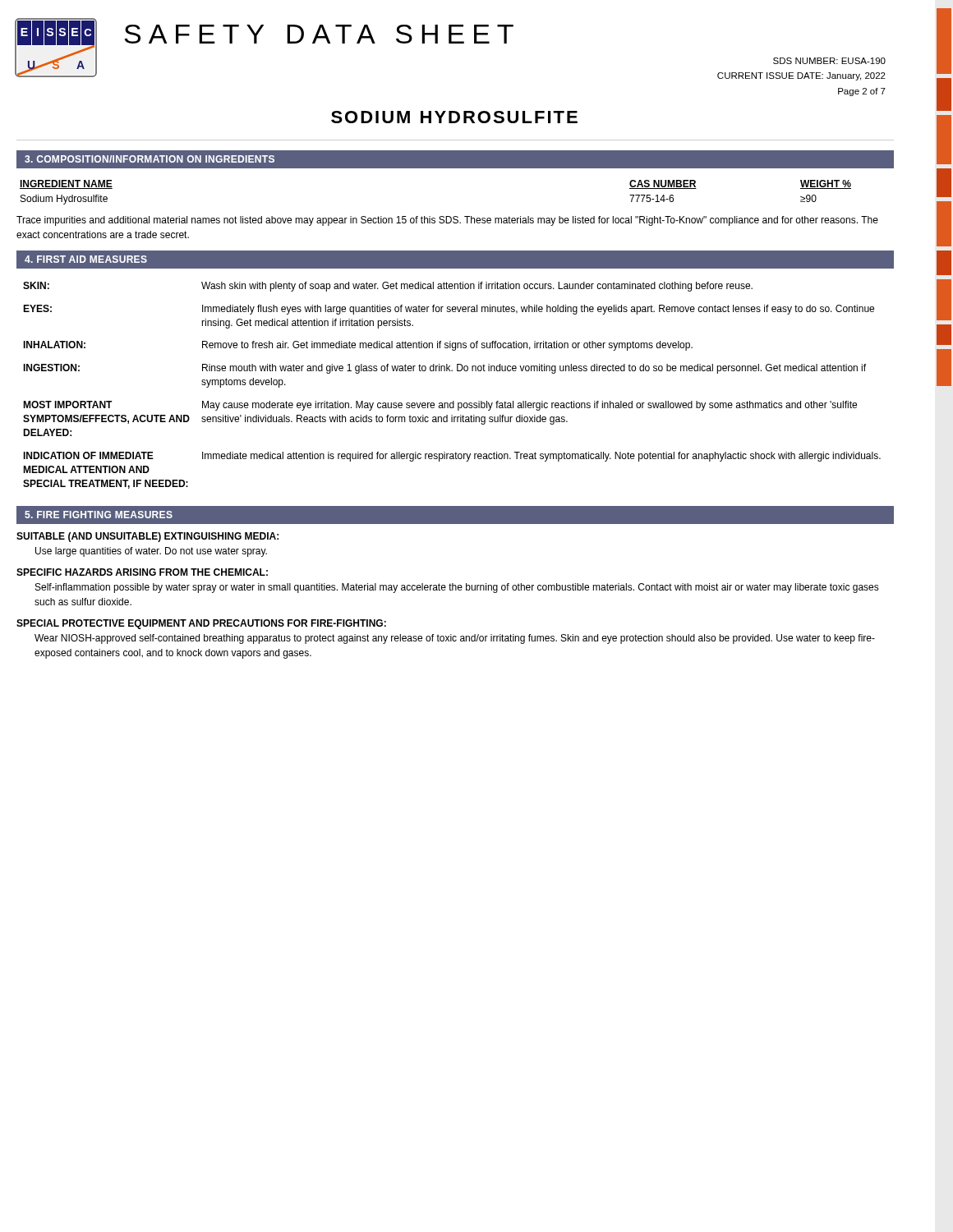Find the table that mentions "INDICATION OF IMMEDIATE MEDICAL"
Screen dimensions: 1232x953
[x=455, y=386]
